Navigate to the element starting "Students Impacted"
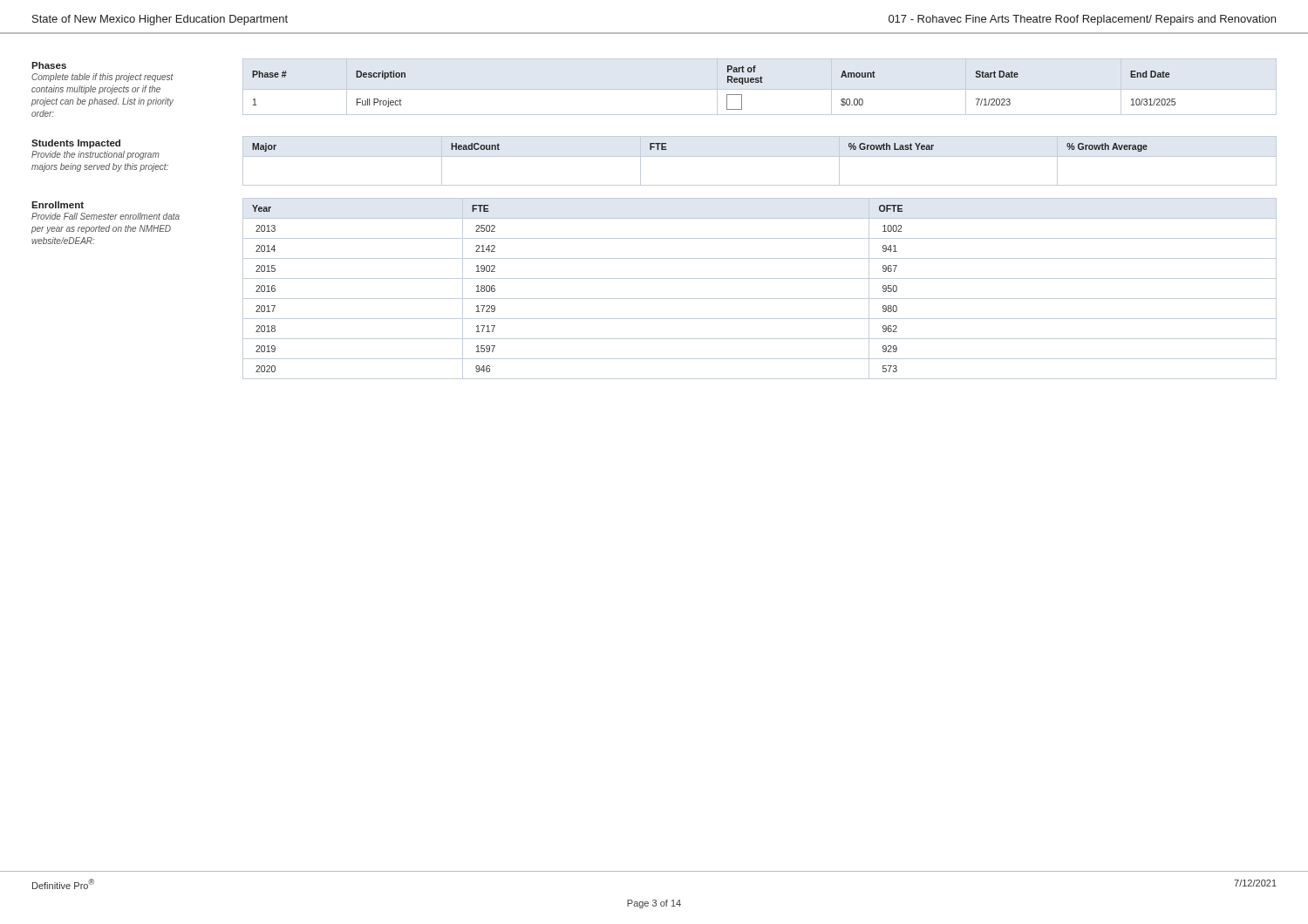This screenshot has width=1308, height=924. [76, 143]
